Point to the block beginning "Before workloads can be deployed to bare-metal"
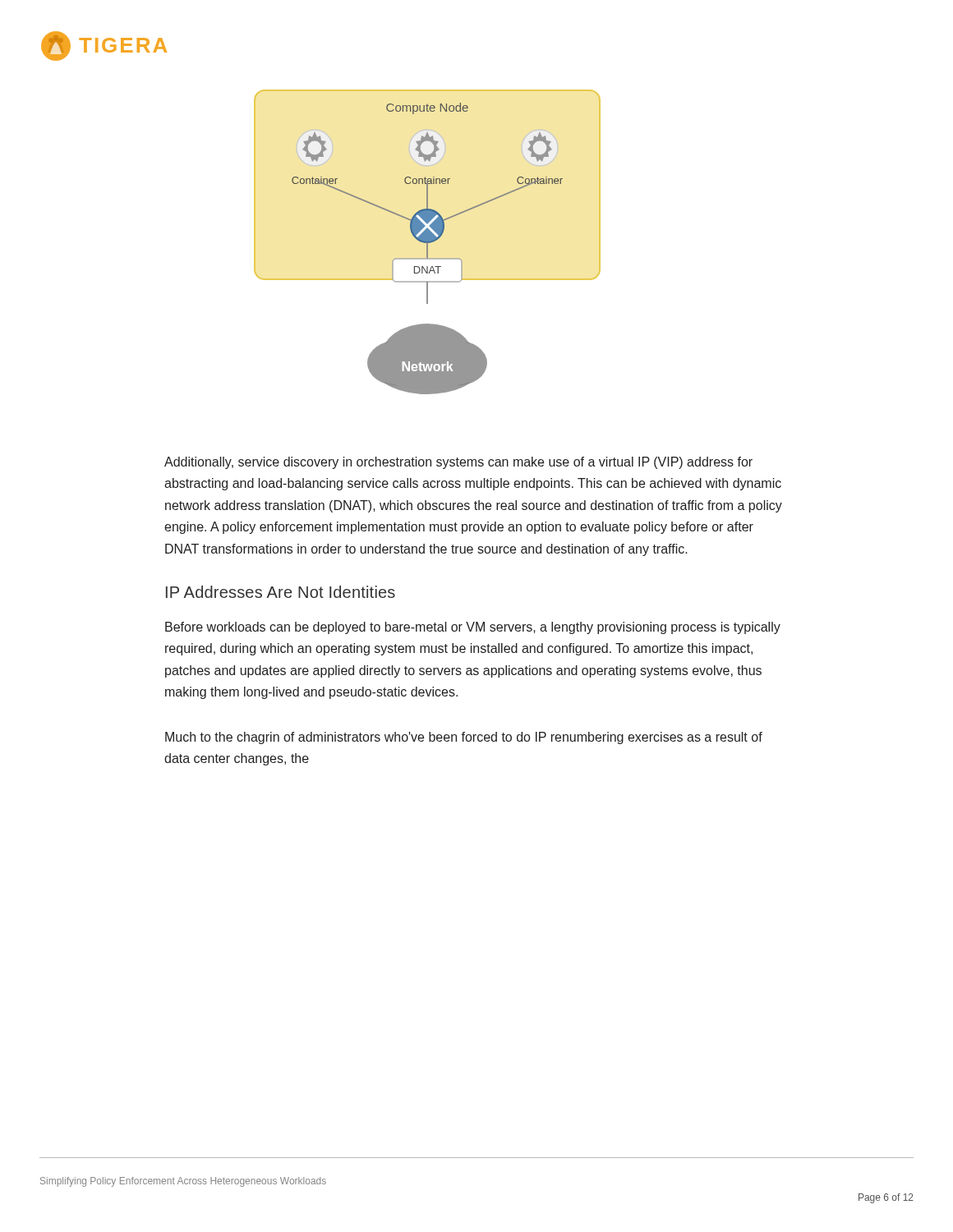Viewport: 953px width, 1232px height. tap(472, 660)
